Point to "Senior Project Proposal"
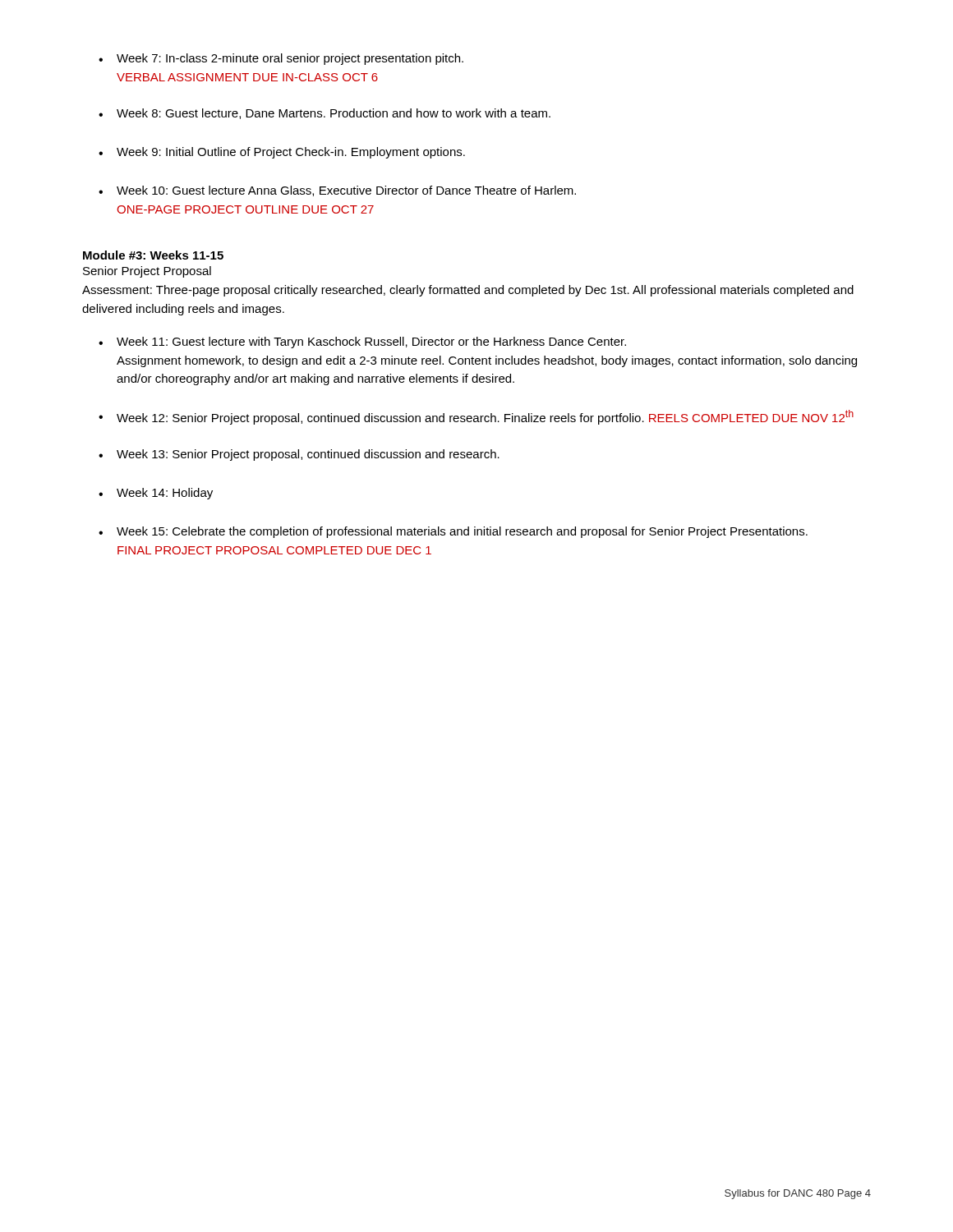Viewport: 953px width, 1232px height. pos(147,271)
